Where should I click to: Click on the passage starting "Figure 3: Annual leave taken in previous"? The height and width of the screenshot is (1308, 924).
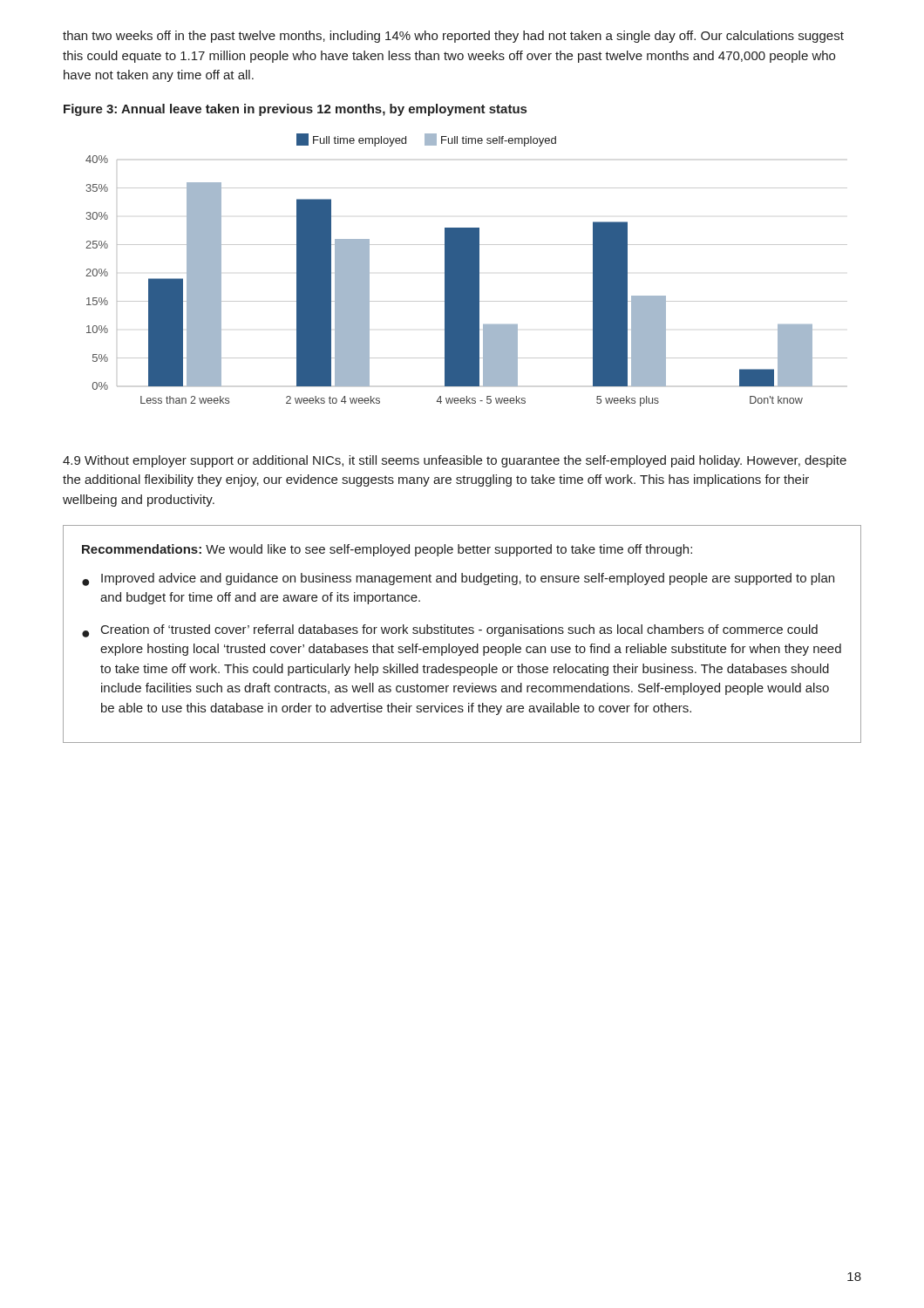pos(295,108)
